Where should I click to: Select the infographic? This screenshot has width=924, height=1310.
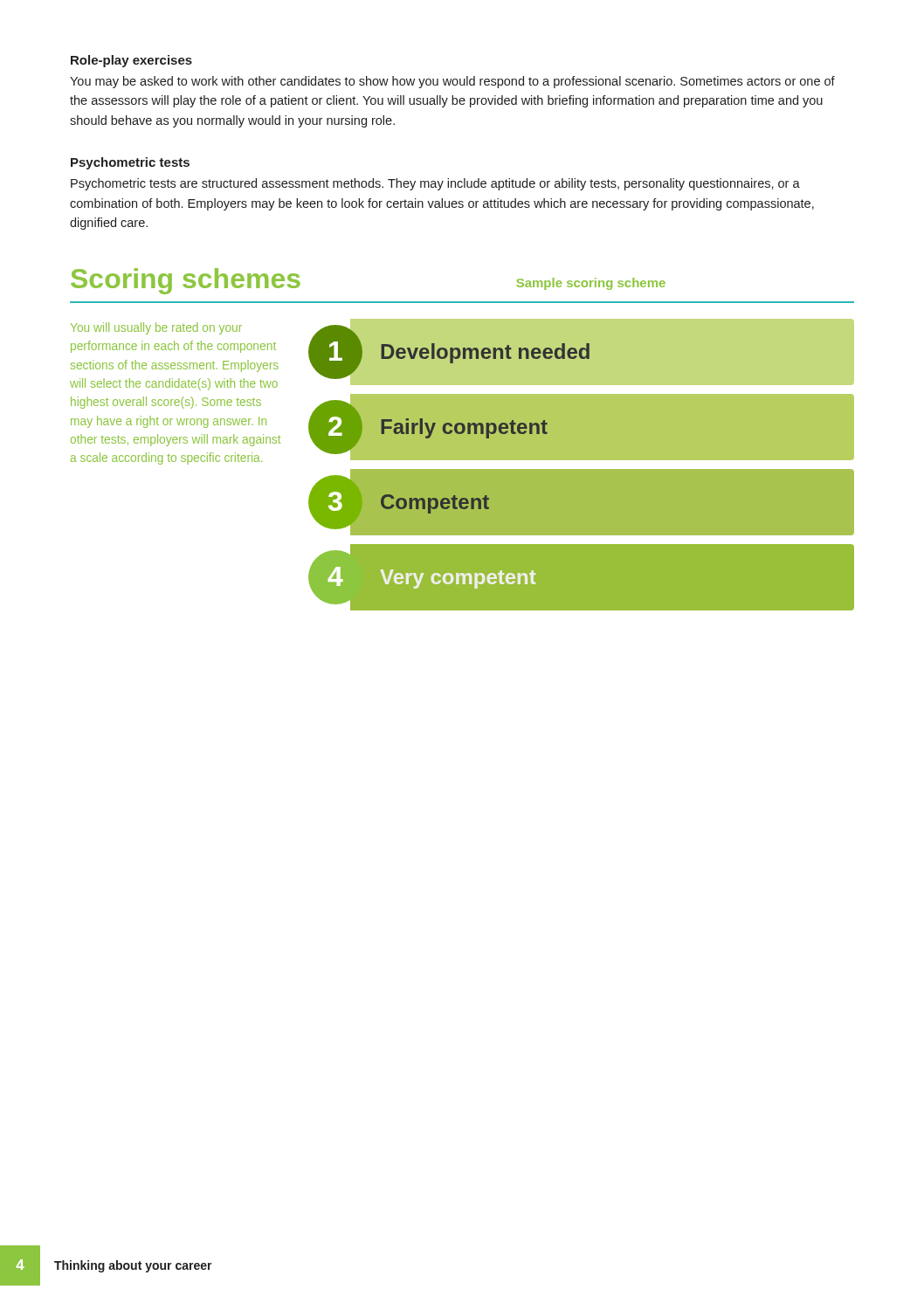[x=581, y=467]
